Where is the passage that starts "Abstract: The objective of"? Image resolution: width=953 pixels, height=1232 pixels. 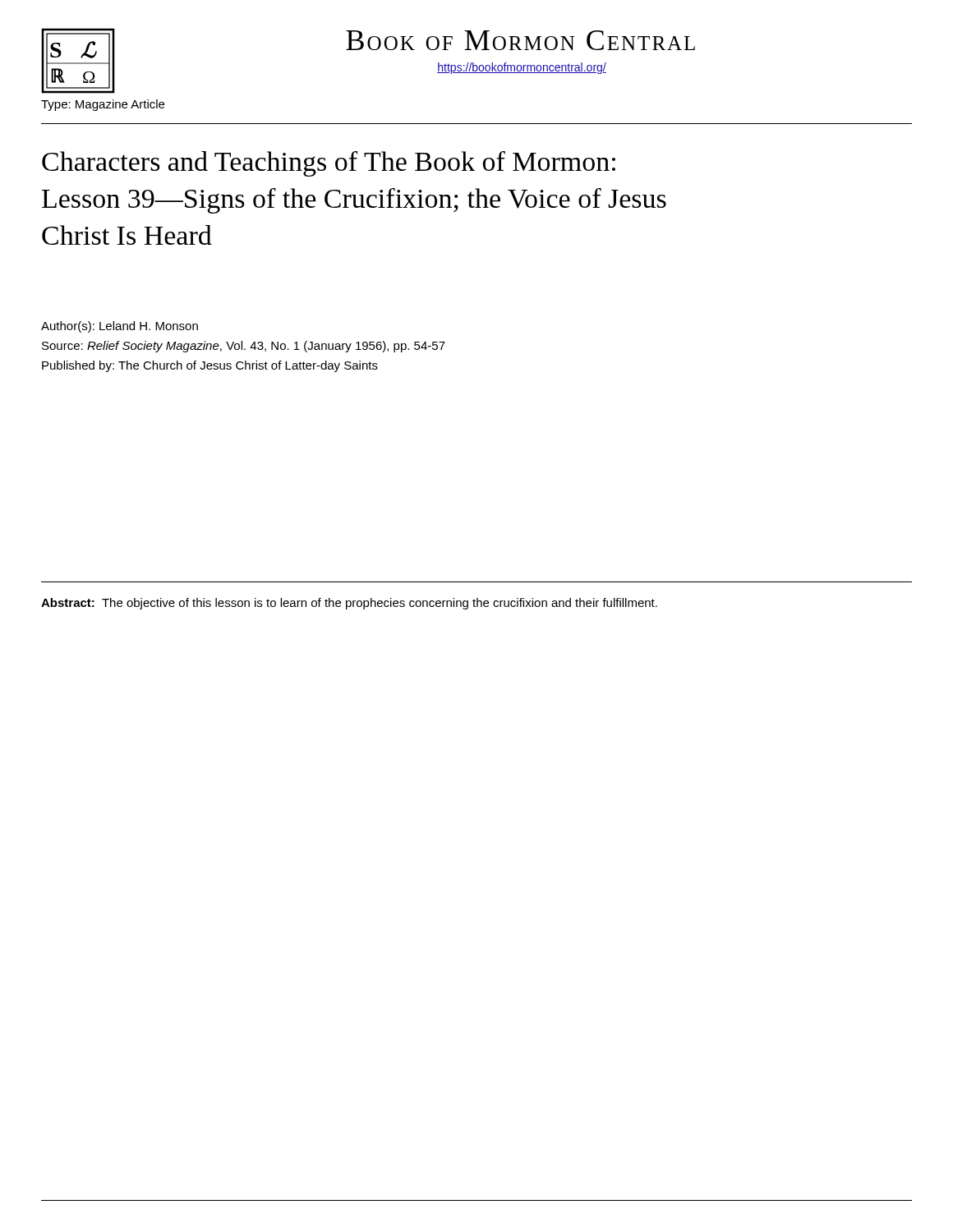click(350, 602)
